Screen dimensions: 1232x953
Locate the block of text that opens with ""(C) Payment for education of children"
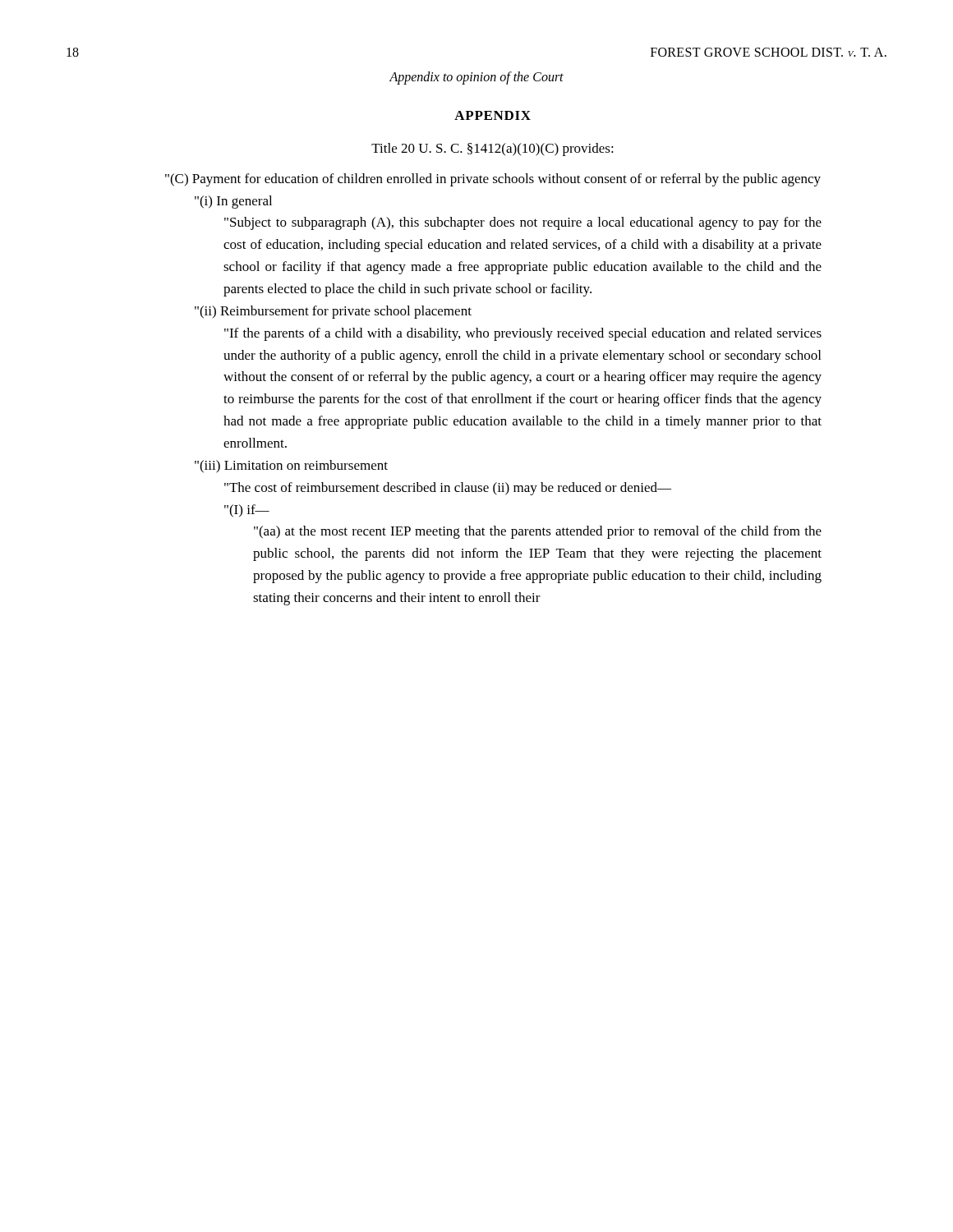coord(493,178)
